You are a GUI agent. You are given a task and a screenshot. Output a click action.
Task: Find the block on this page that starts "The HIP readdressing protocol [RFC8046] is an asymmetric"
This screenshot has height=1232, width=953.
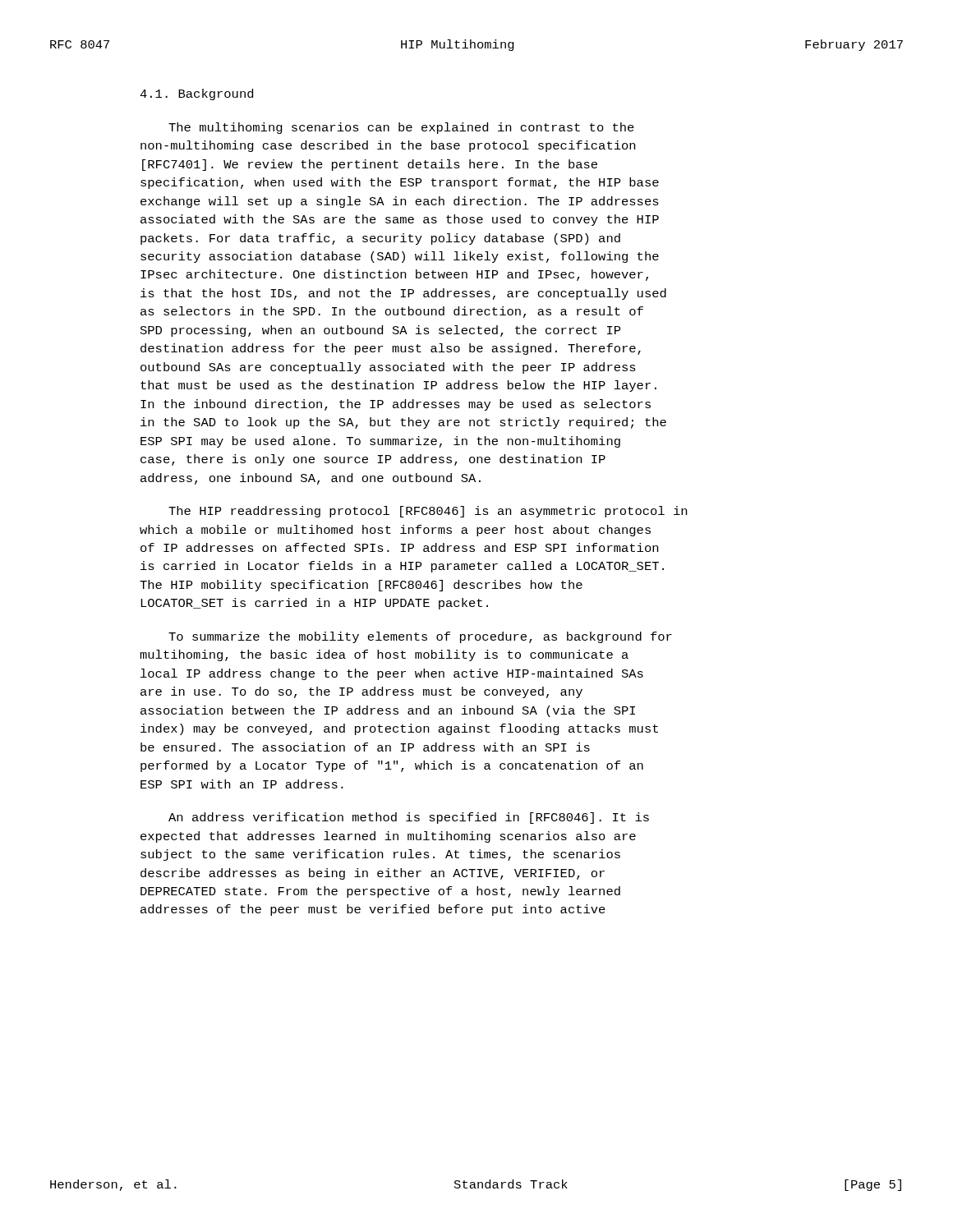click(414, 558)
